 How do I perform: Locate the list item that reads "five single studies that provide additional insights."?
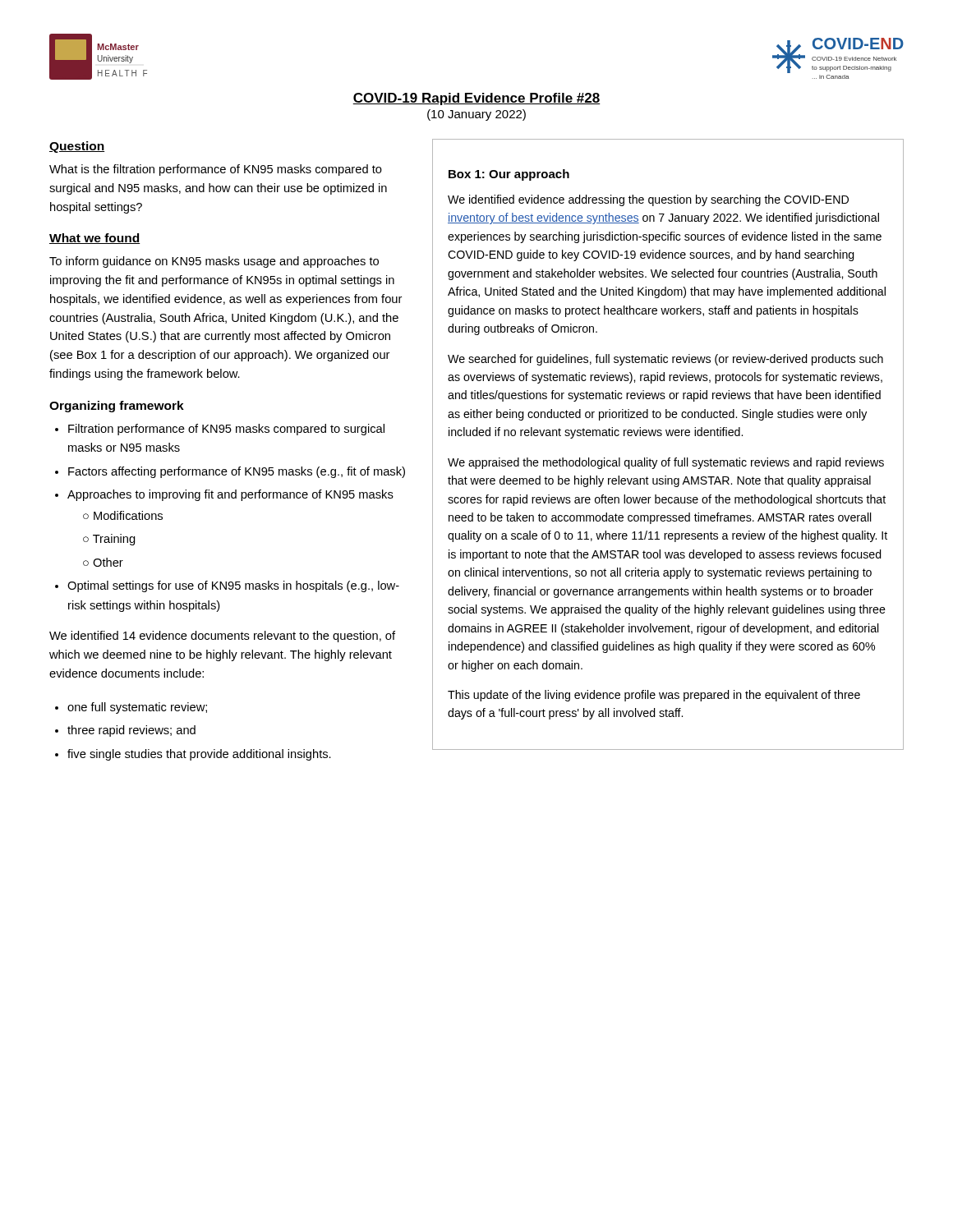click(200, 754)
